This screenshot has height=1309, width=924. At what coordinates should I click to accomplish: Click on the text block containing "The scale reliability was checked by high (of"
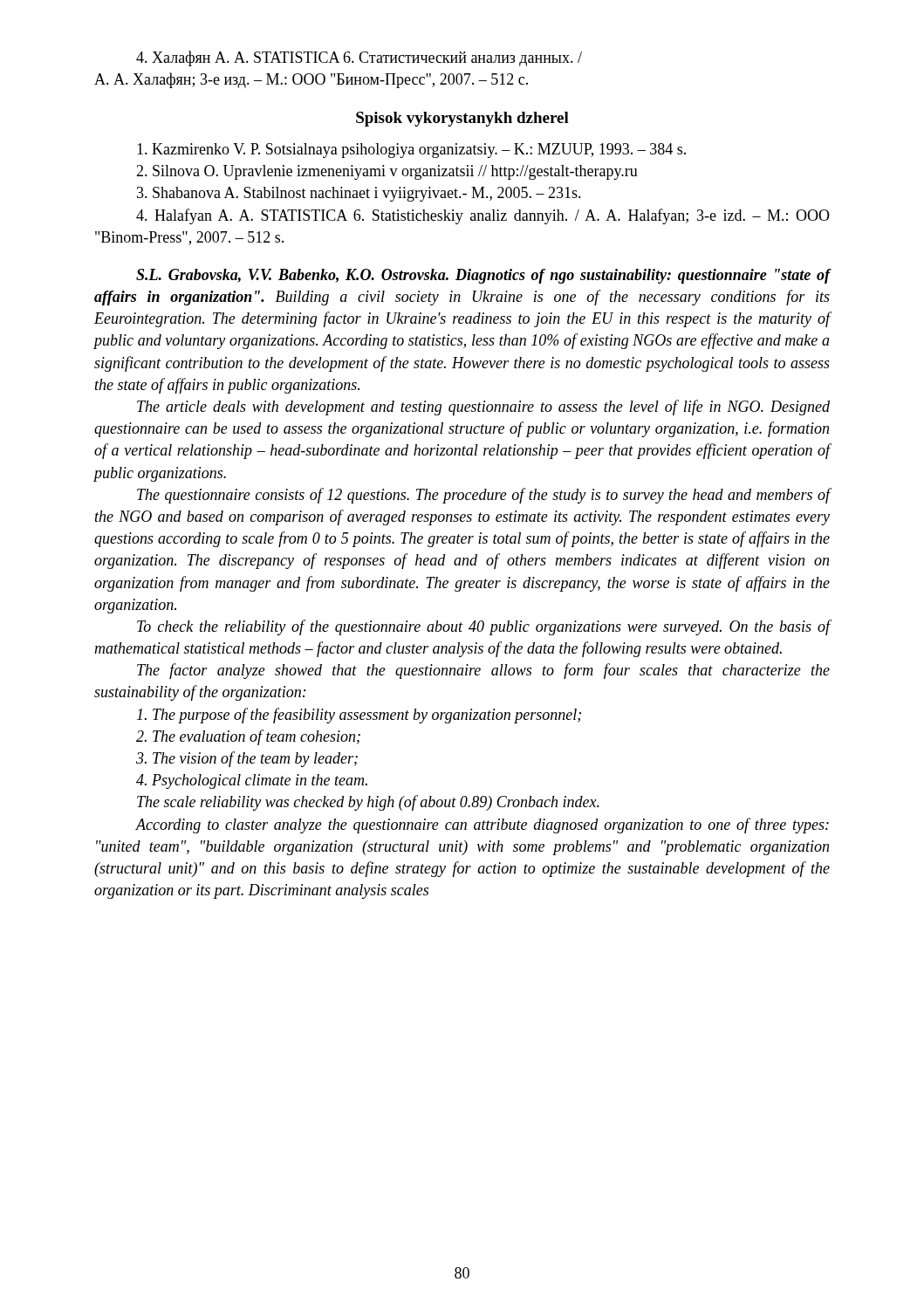462,847
